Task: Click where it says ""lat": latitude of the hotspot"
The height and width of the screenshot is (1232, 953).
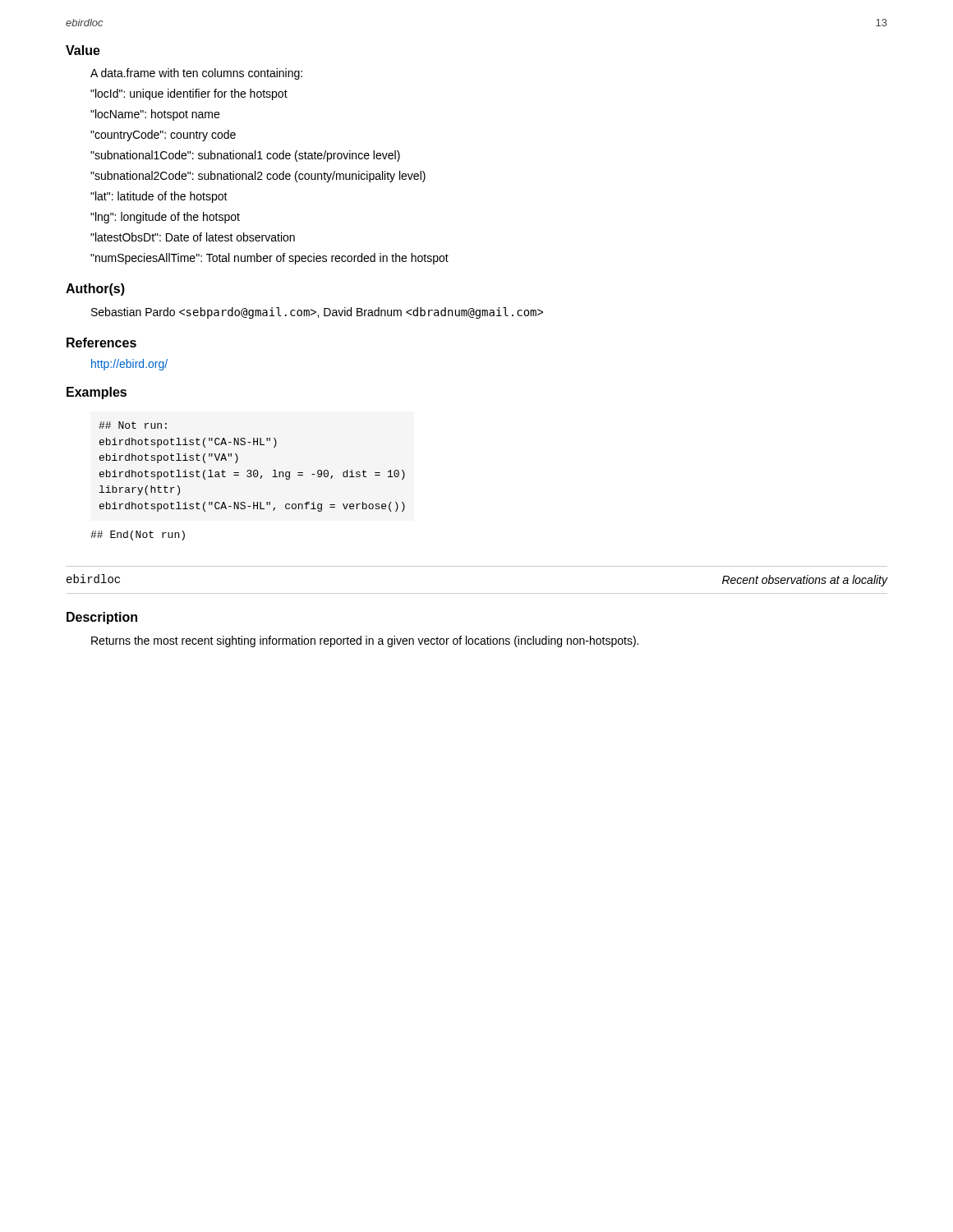Action: (x=159, y=196)
